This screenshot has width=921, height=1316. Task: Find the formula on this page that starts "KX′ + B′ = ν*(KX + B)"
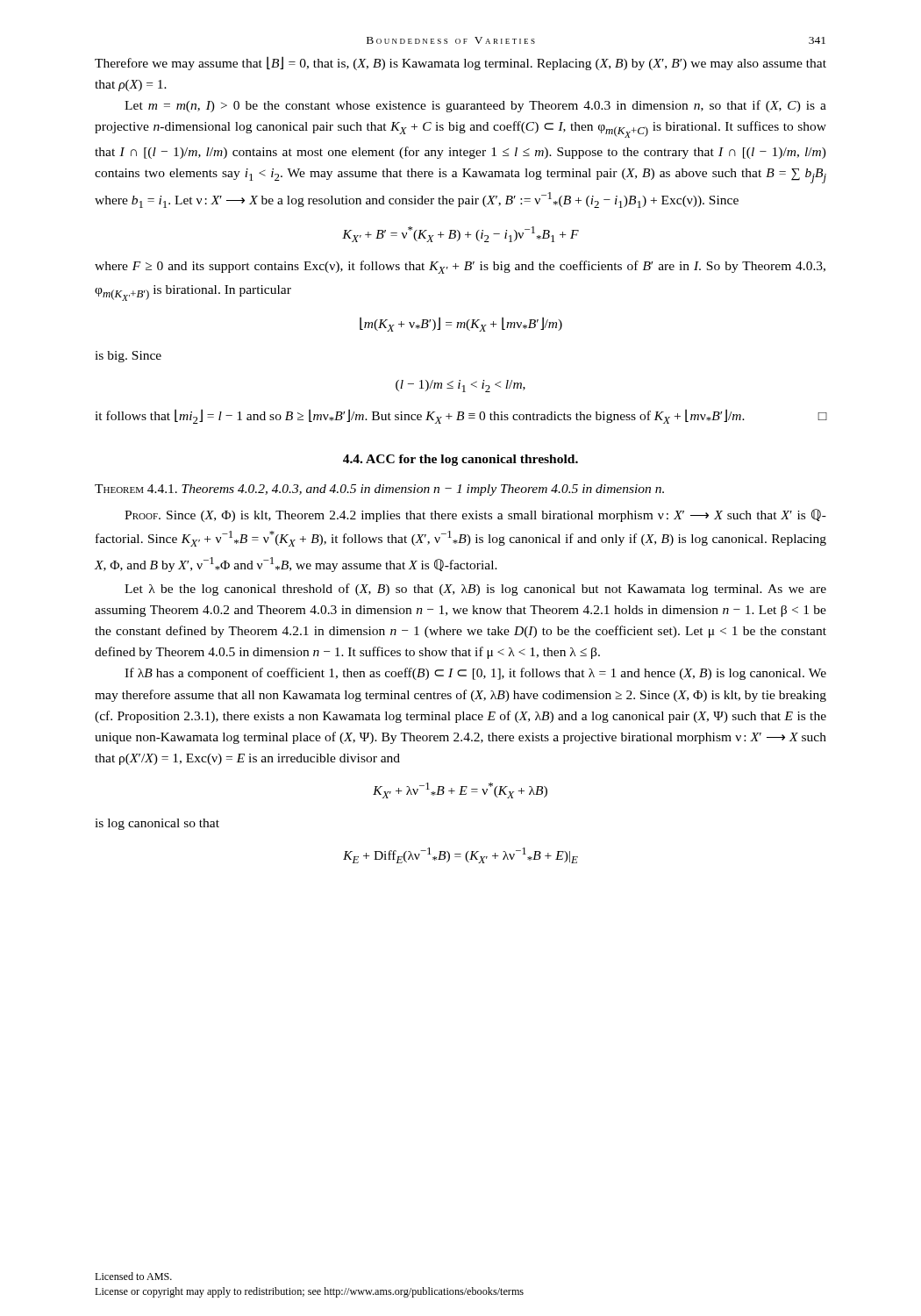[460, 234]
